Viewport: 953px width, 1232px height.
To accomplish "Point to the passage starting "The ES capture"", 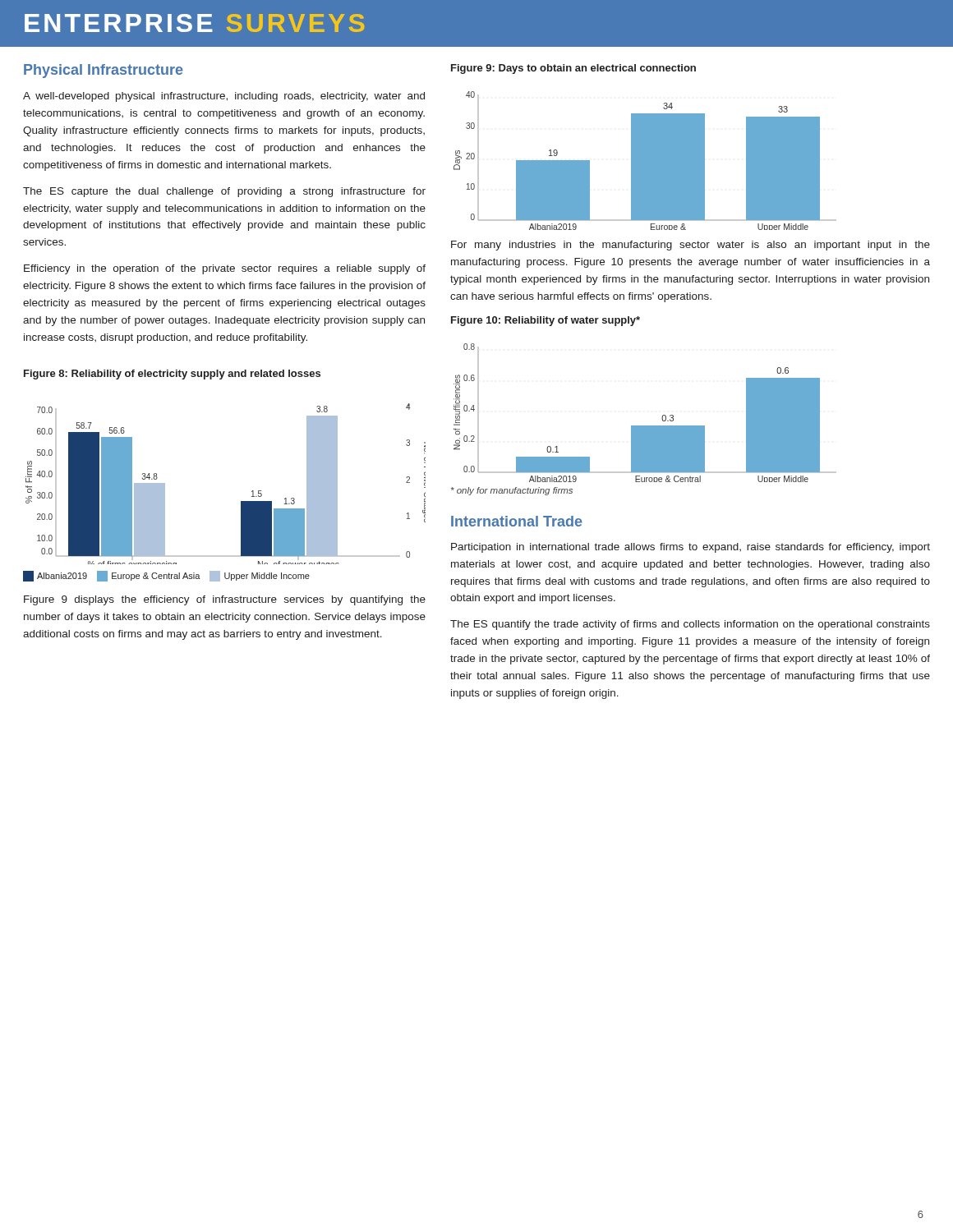I will pyautogui.click(x=224, y=216).
